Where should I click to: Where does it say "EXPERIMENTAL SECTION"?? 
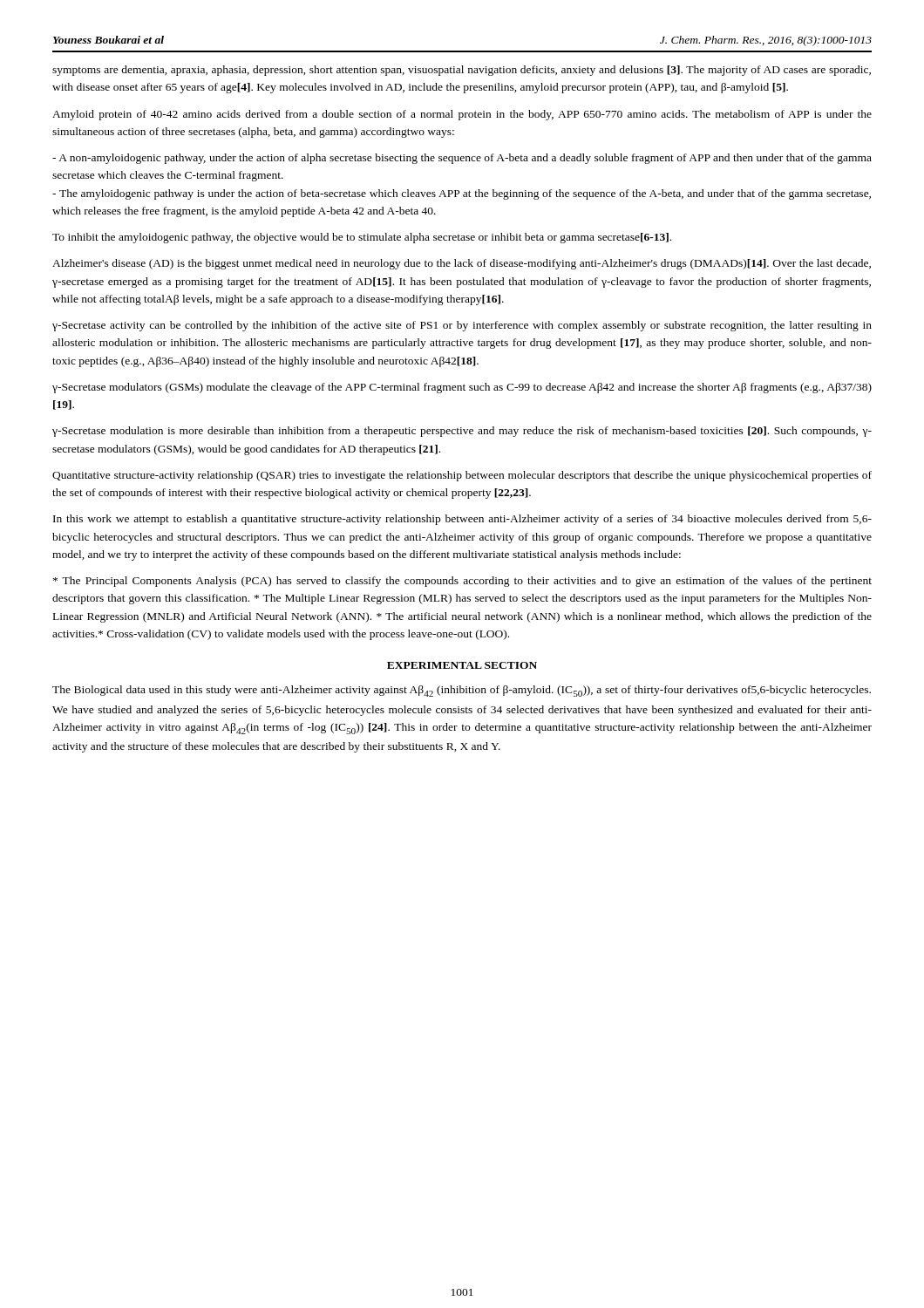coord(462,665)
